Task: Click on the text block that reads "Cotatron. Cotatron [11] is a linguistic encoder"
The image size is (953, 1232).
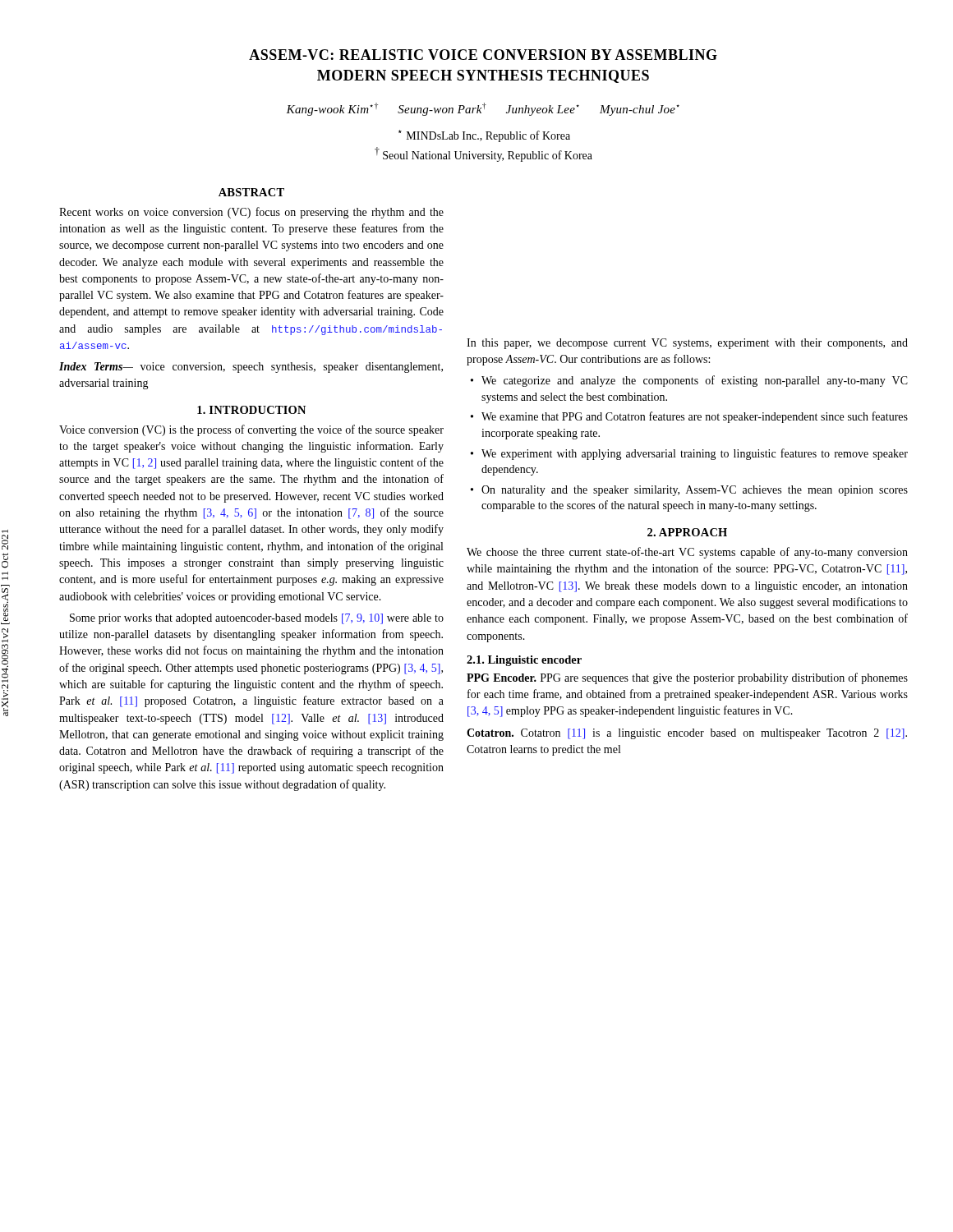Action: pyautogui.click(x=687, y=741)
